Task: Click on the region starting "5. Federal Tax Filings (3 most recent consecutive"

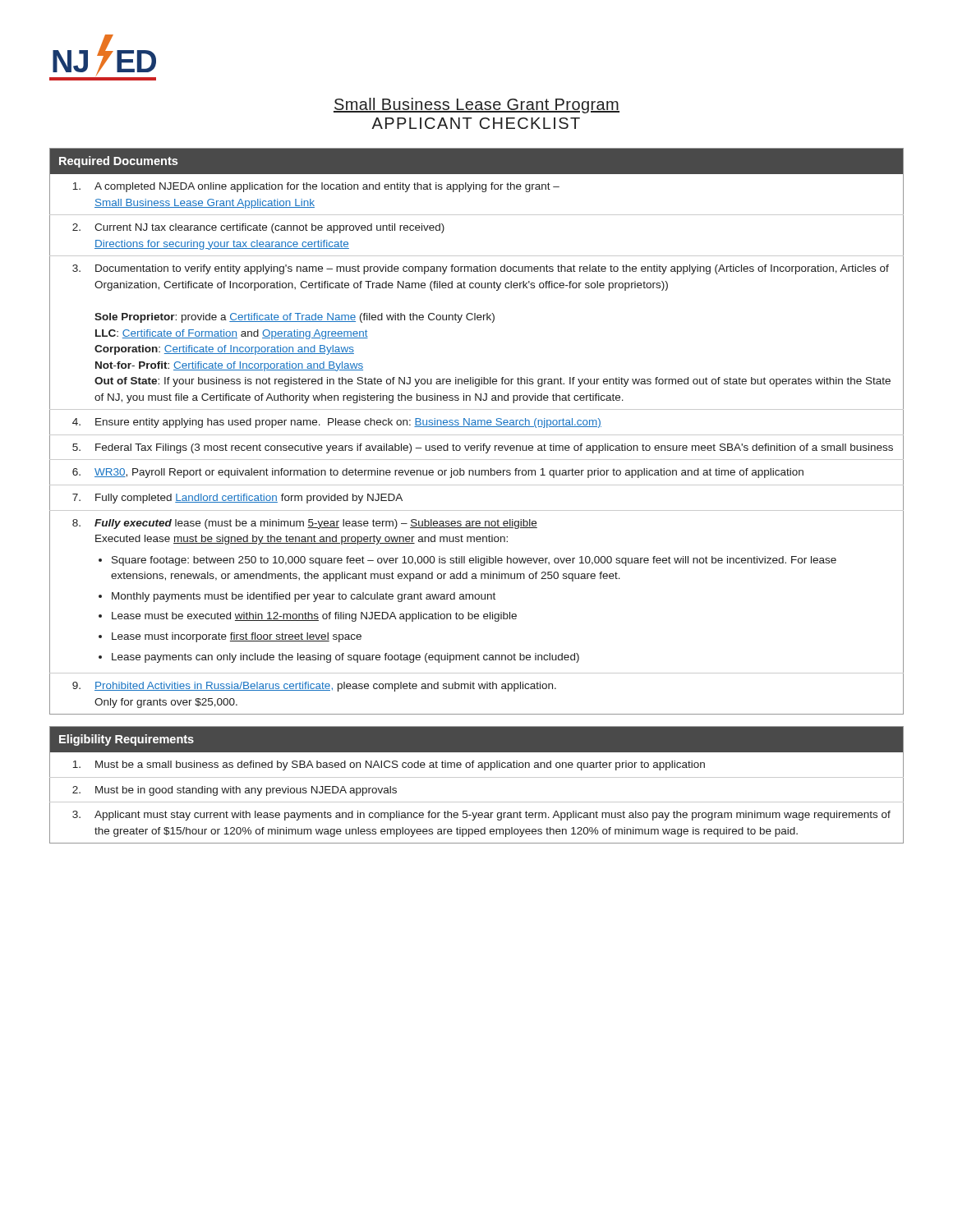Action: coord(476,447)
